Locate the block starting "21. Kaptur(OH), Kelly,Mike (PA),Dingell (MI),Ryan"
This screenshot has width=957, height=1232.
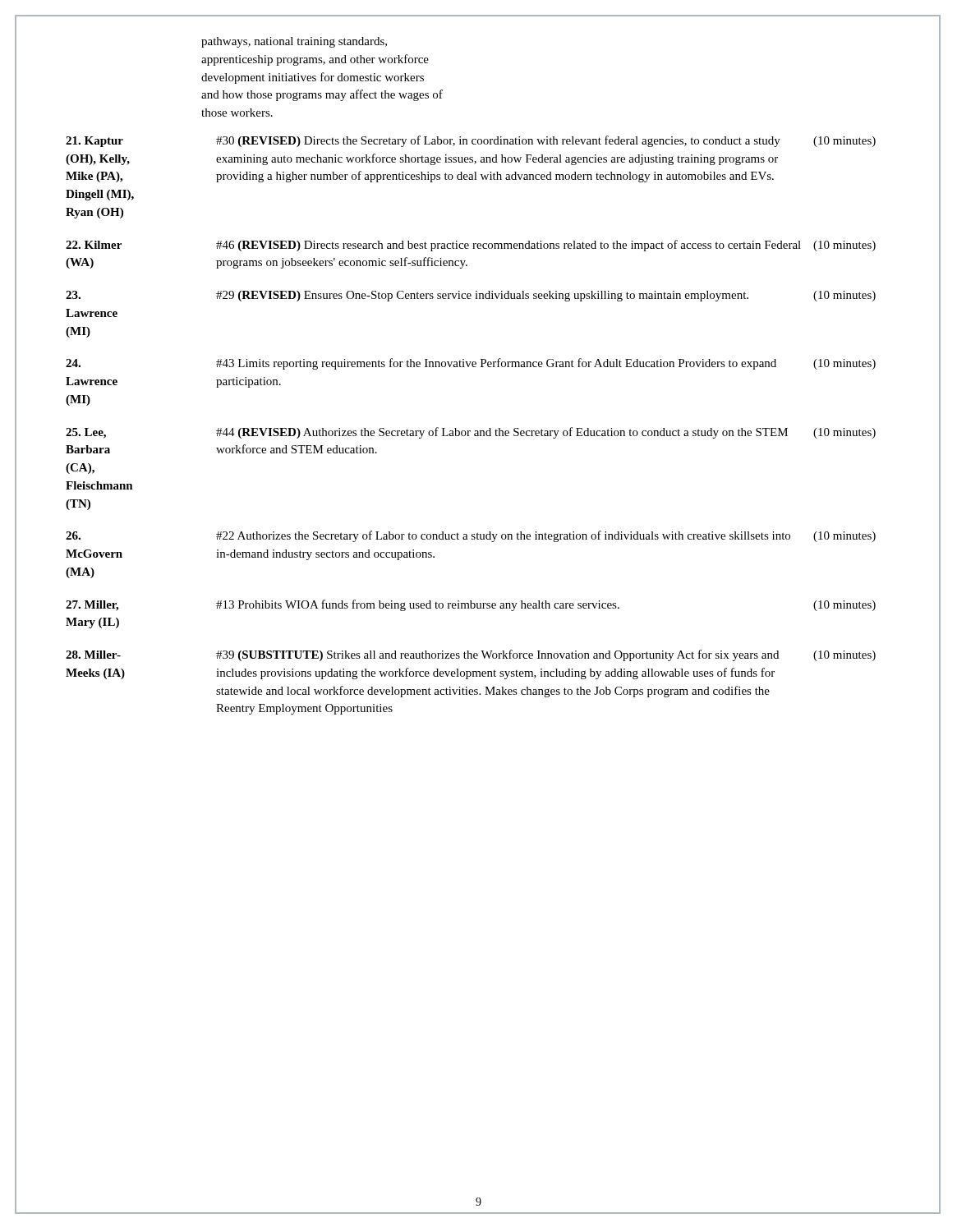coord(478,177)
